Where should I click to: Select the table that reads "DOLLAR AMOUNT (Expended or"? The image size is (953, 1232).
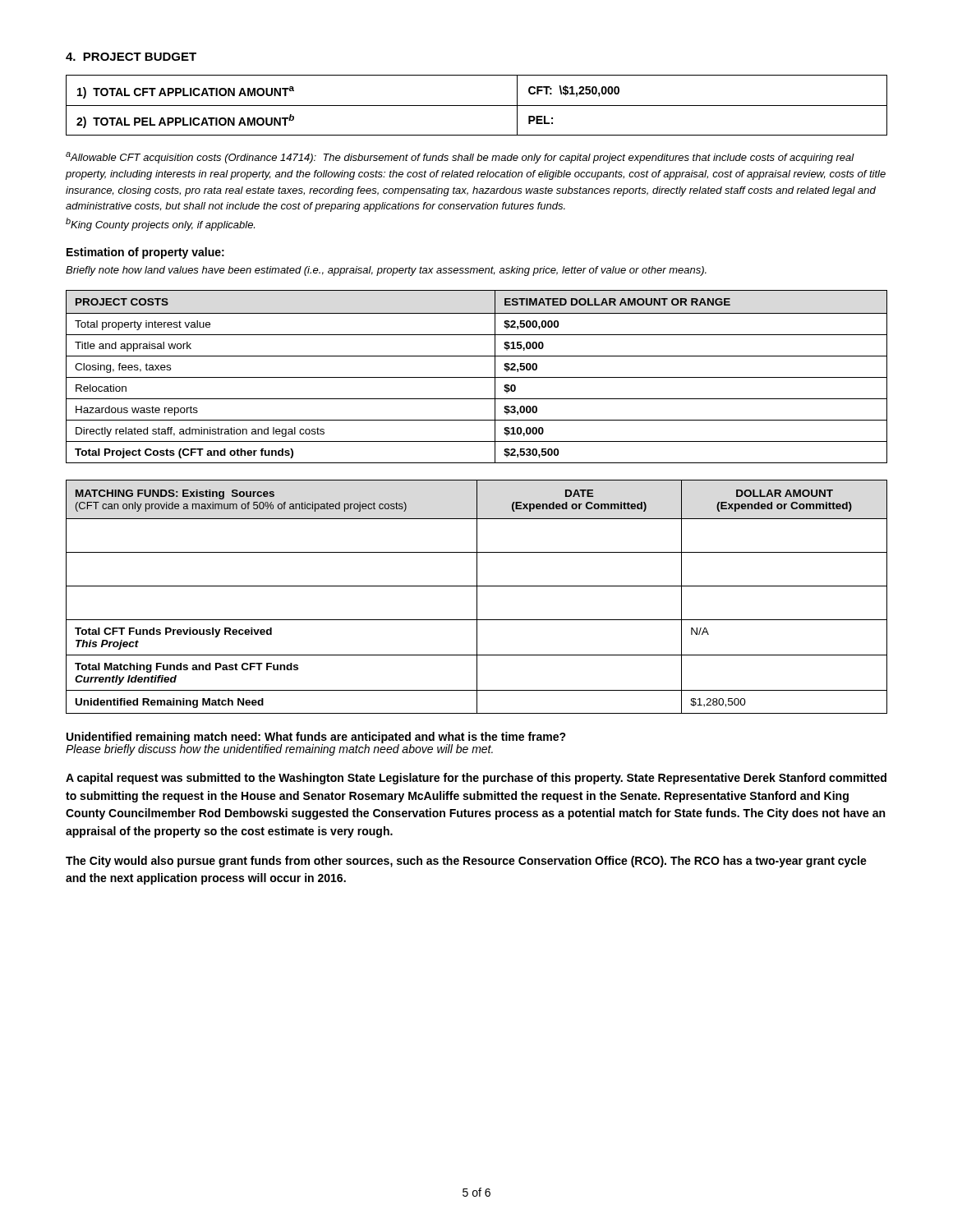click(x=476, y=597)
